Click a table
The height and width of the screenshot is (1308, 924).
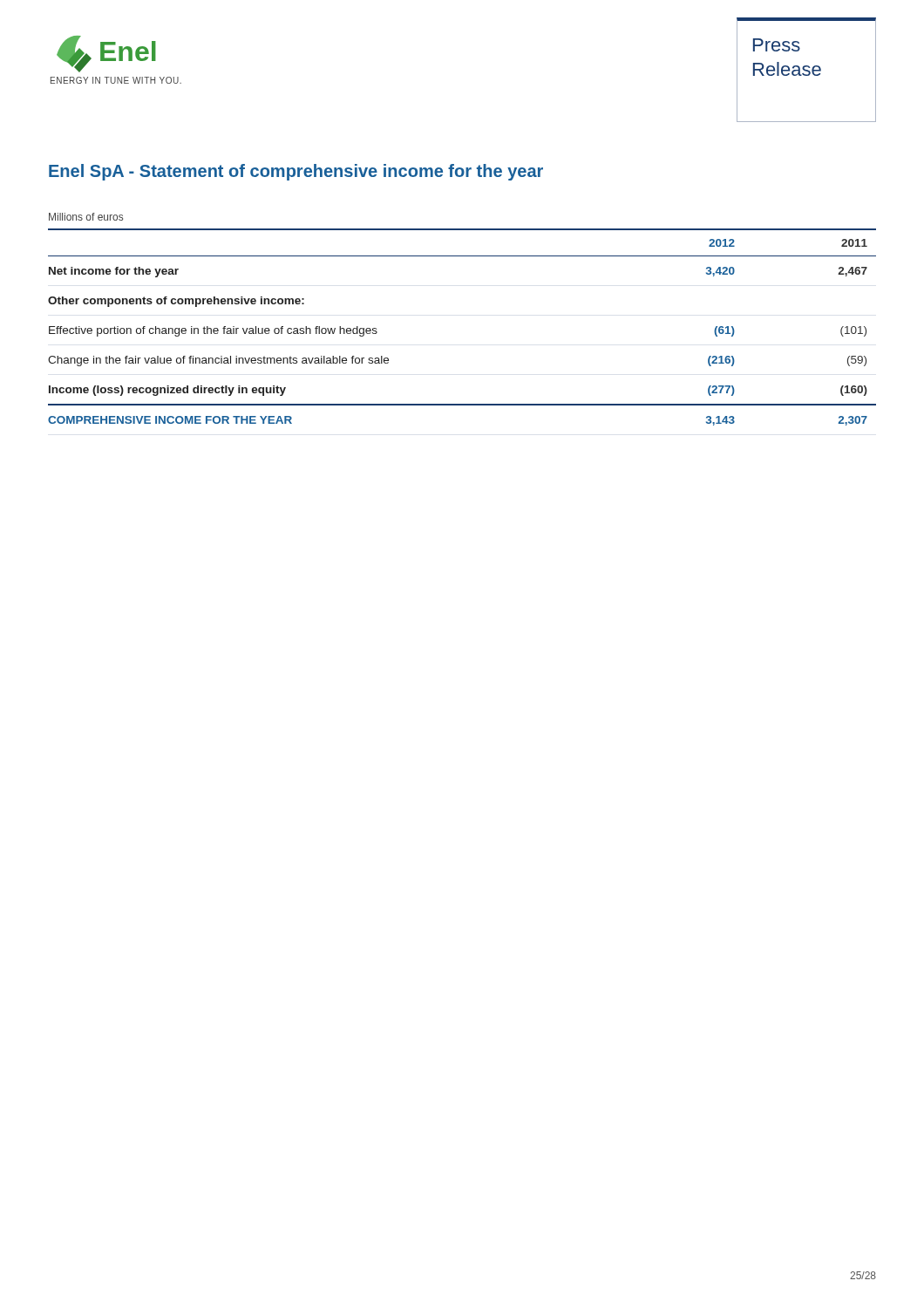tap(462, 332)
